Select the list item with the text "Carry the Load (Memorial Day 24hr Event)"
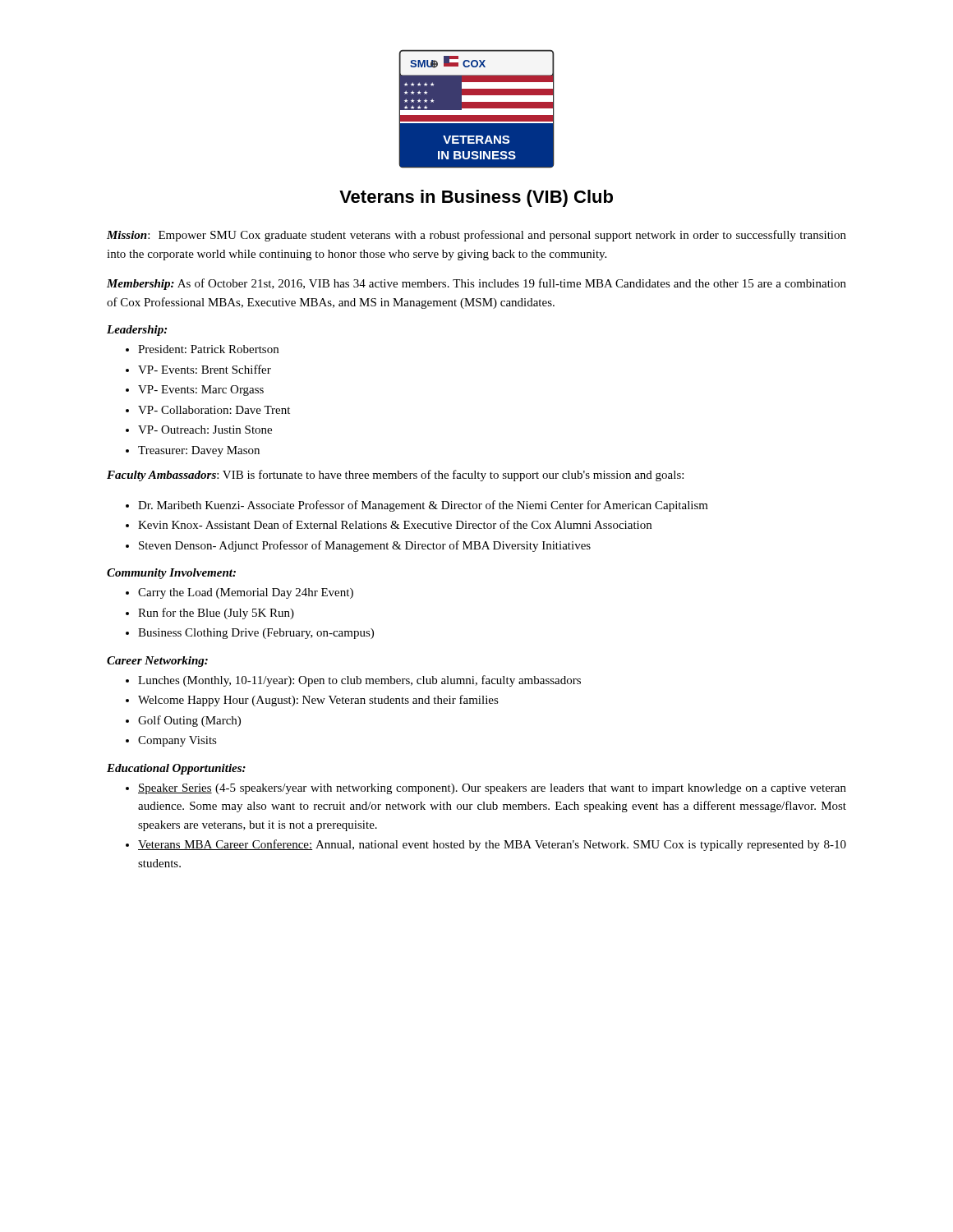This screenshot has height=1232, width=953. coord(246,592)
